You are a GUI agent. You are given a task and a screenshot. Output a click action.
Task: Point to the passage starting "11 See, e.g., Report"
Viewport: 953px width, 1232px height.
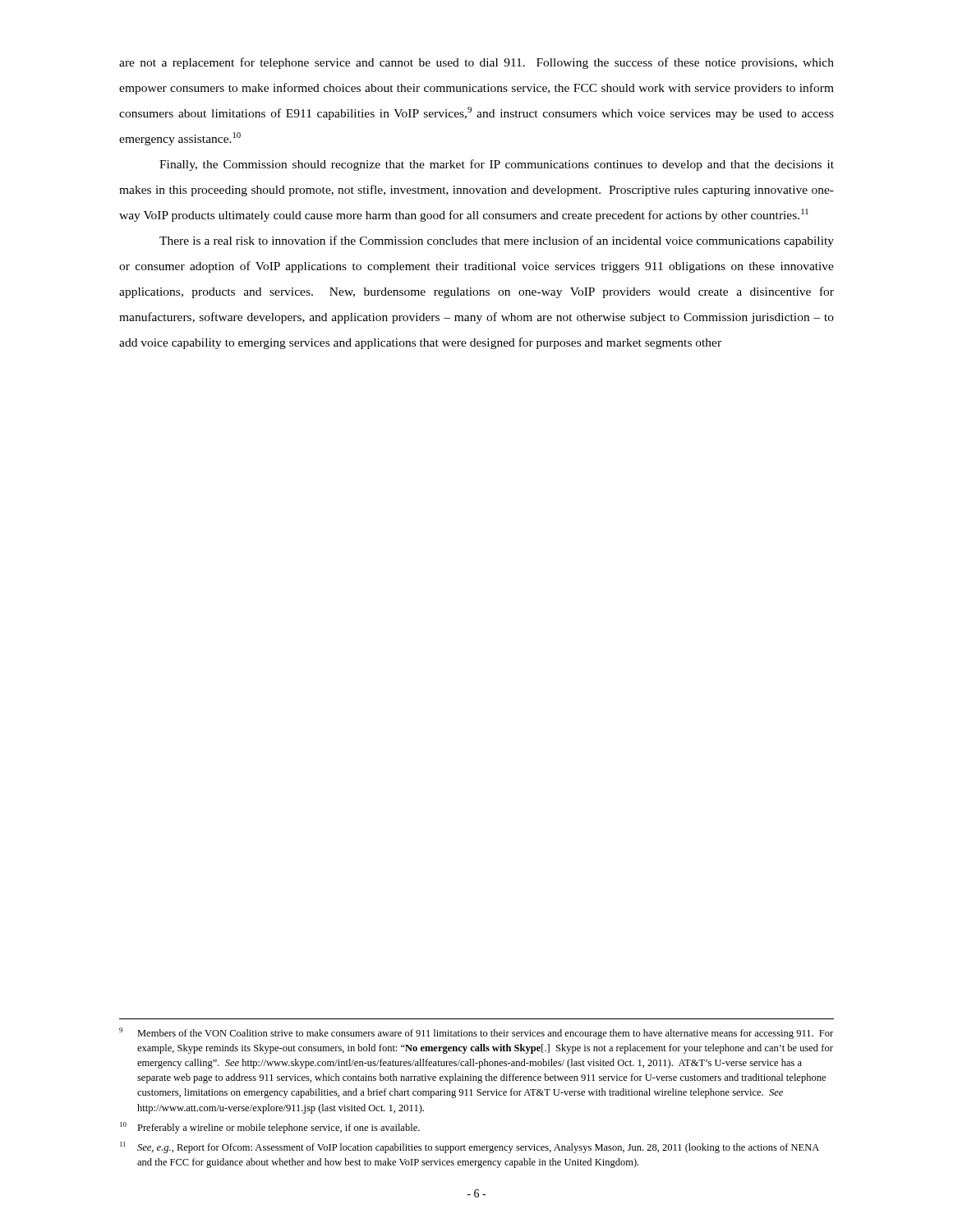pyautogui.click(x=476, y=1155)
